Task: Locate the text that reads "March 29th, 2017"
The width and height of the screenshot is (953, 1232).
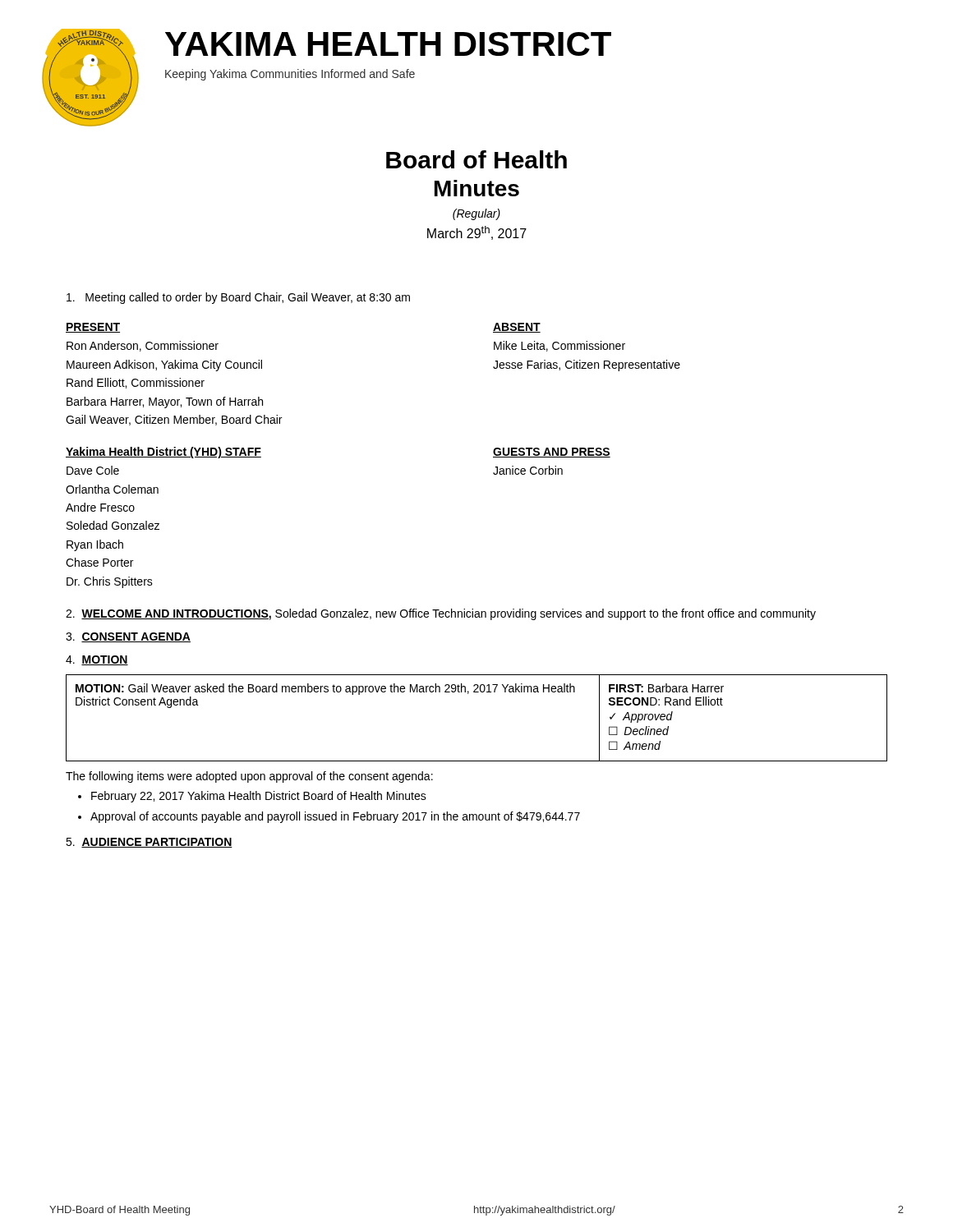Action: pyautogui.click(x=476, y=232)
